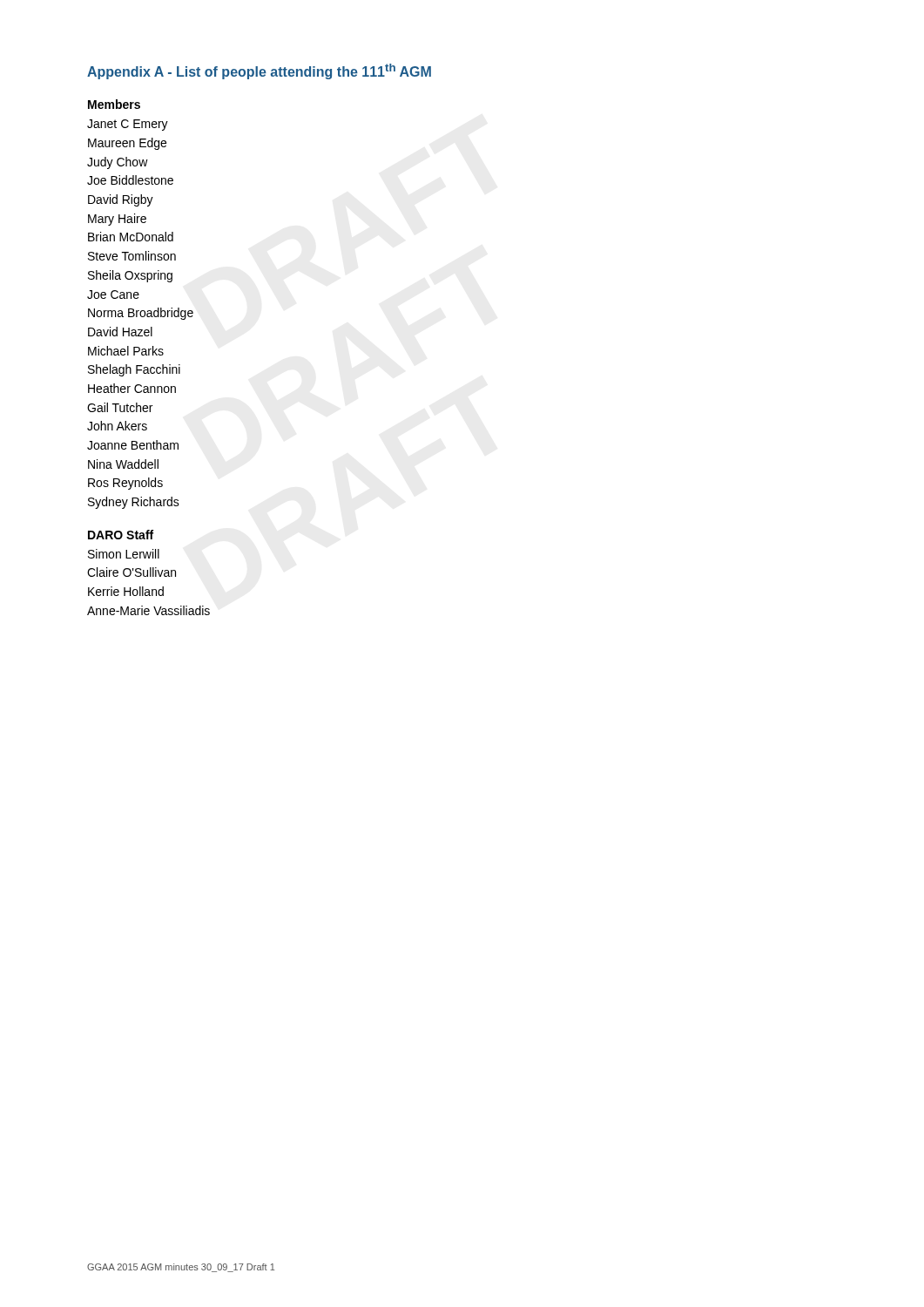This screenshot has width=924, height=1307.
Task: Find the list item containing "Judy Chow"
Action: [117, 162]
